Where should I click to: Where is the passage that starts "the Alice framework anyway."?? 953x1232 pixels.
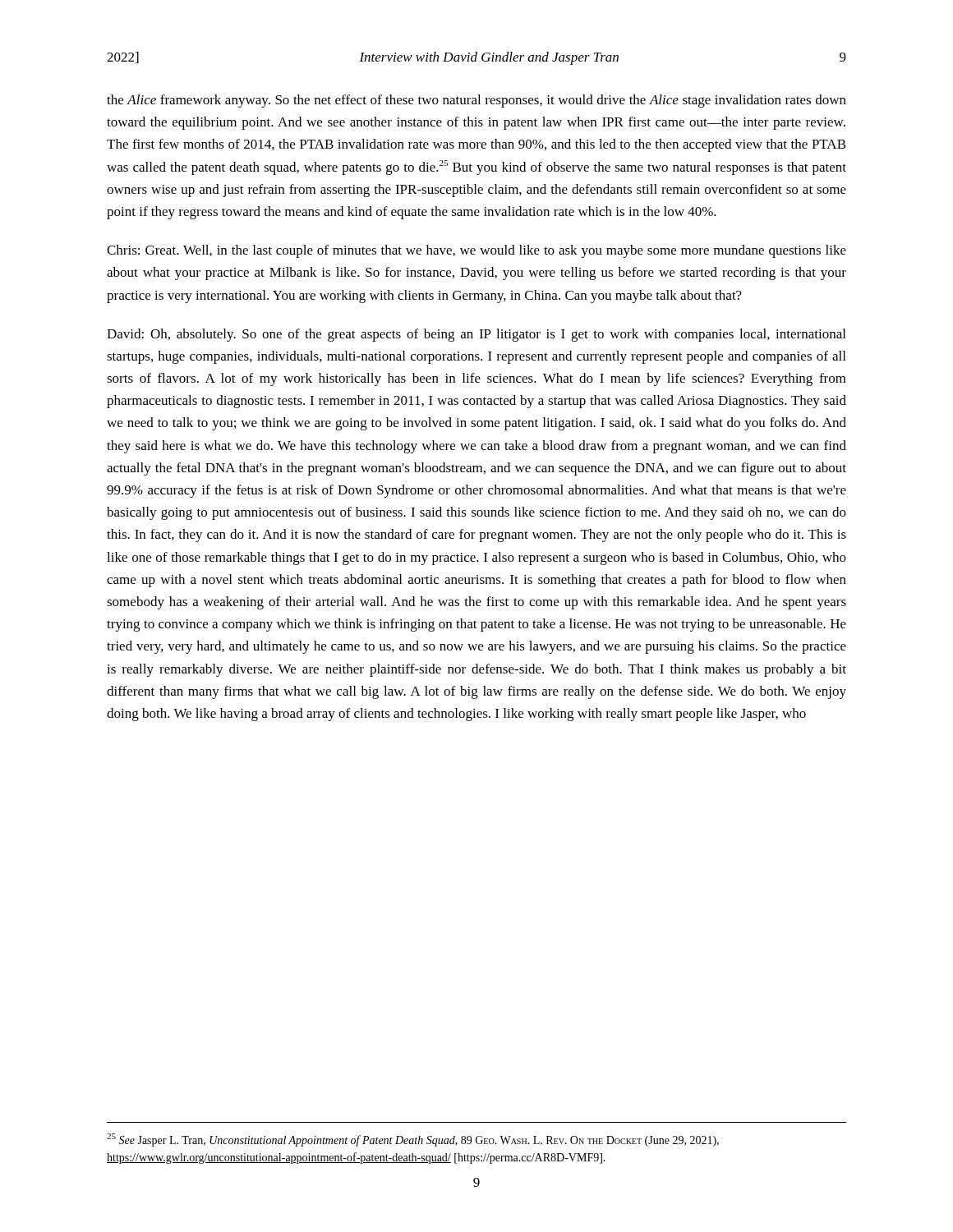click(x=476, y=156)
